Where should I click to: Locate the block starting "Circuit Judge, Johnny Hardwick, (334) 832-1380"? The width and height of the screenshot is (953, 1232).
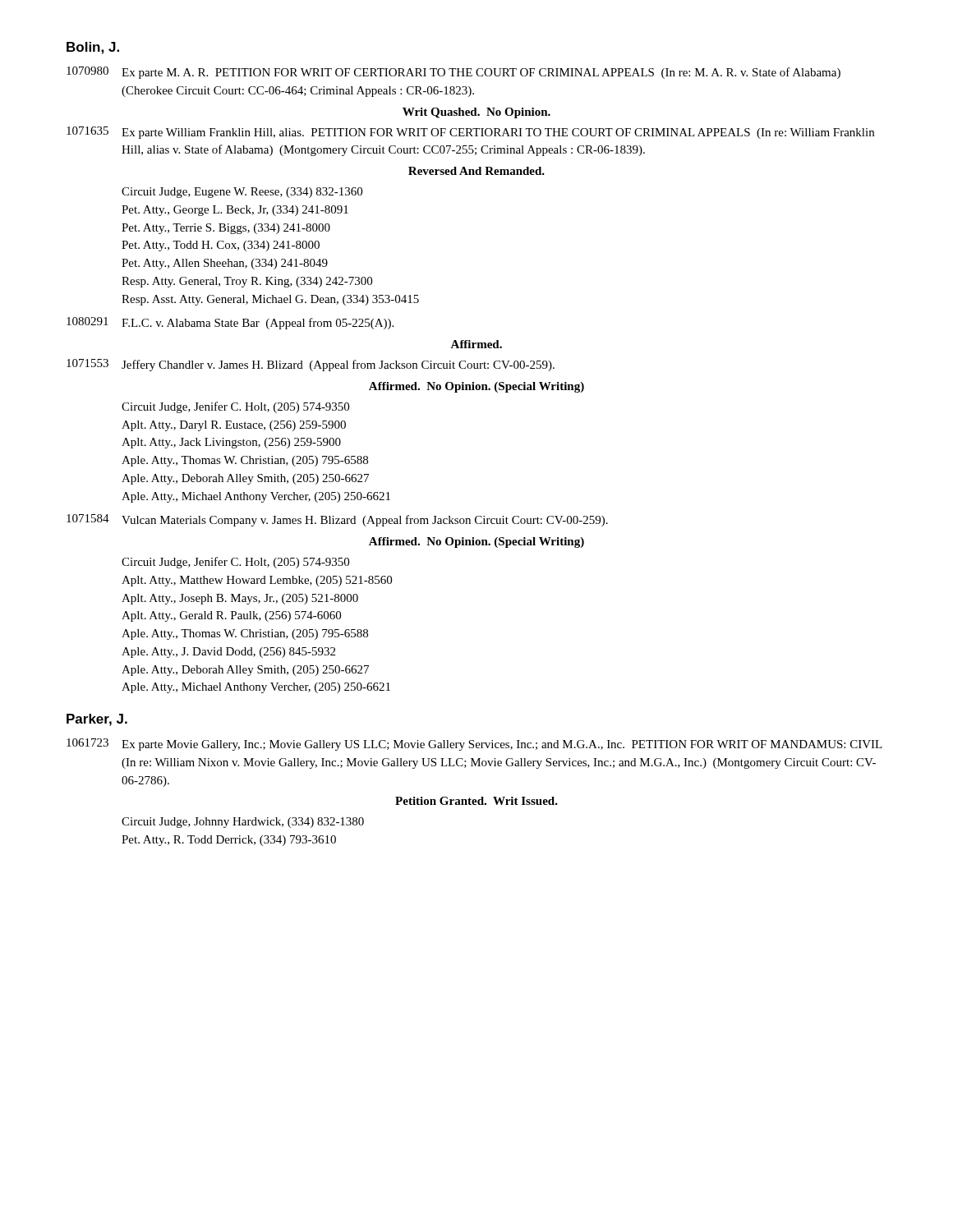tap(243, 822)
